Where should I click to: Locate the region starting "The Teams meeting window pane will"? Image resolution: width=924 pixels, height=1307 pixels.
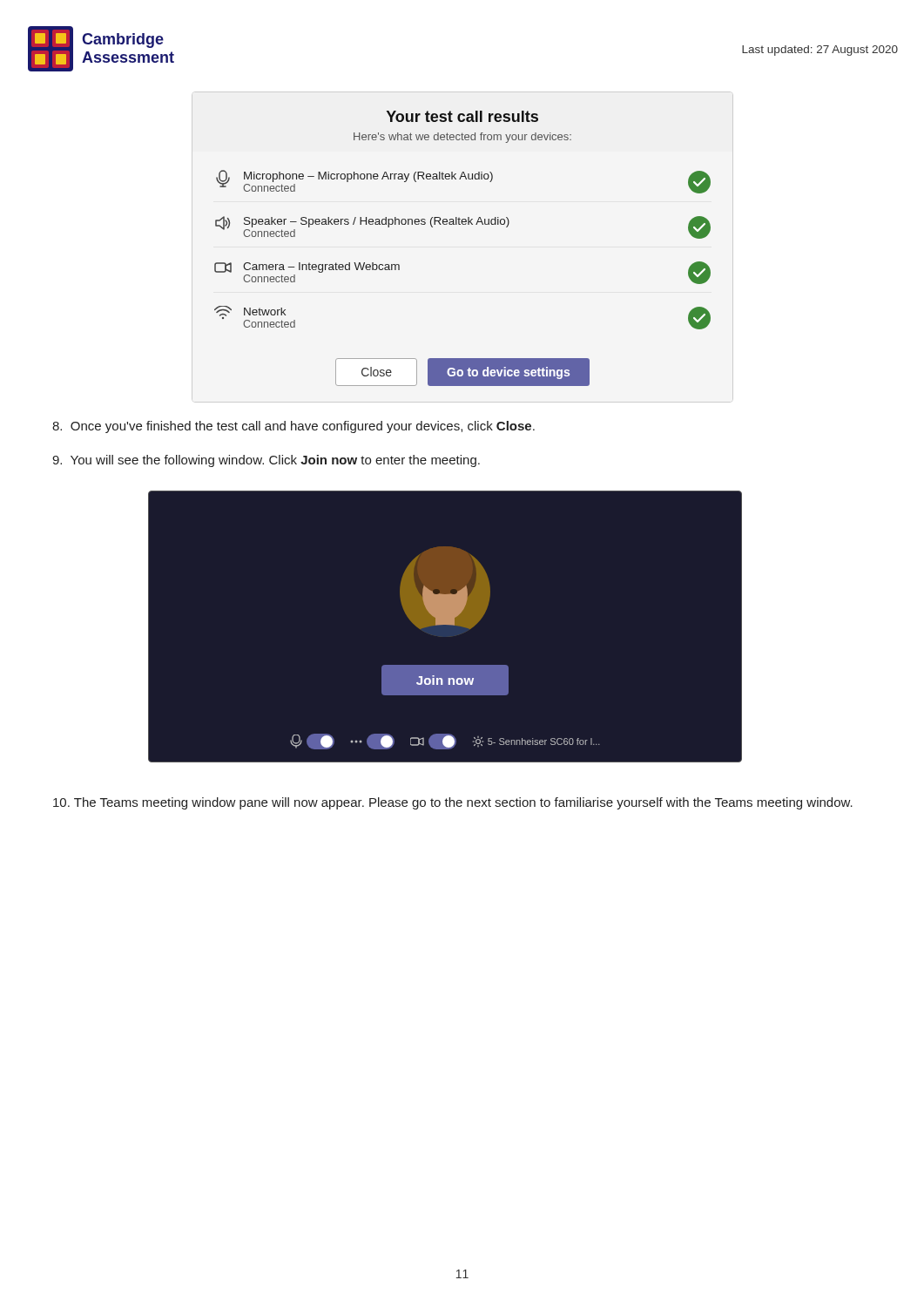point(453,802)
